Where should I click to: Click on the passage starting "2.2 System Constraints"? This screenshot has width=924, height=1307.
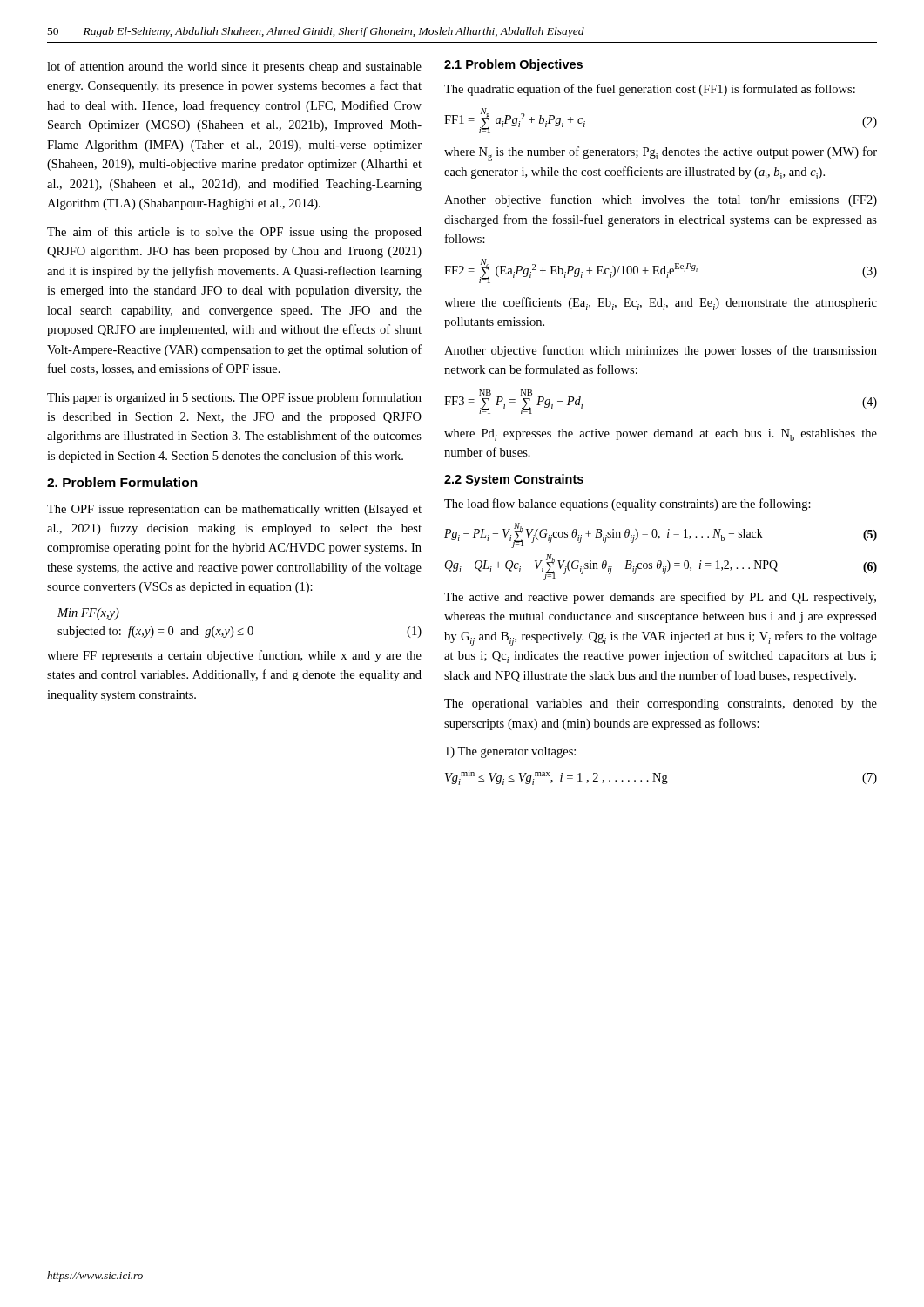point(514,480)
